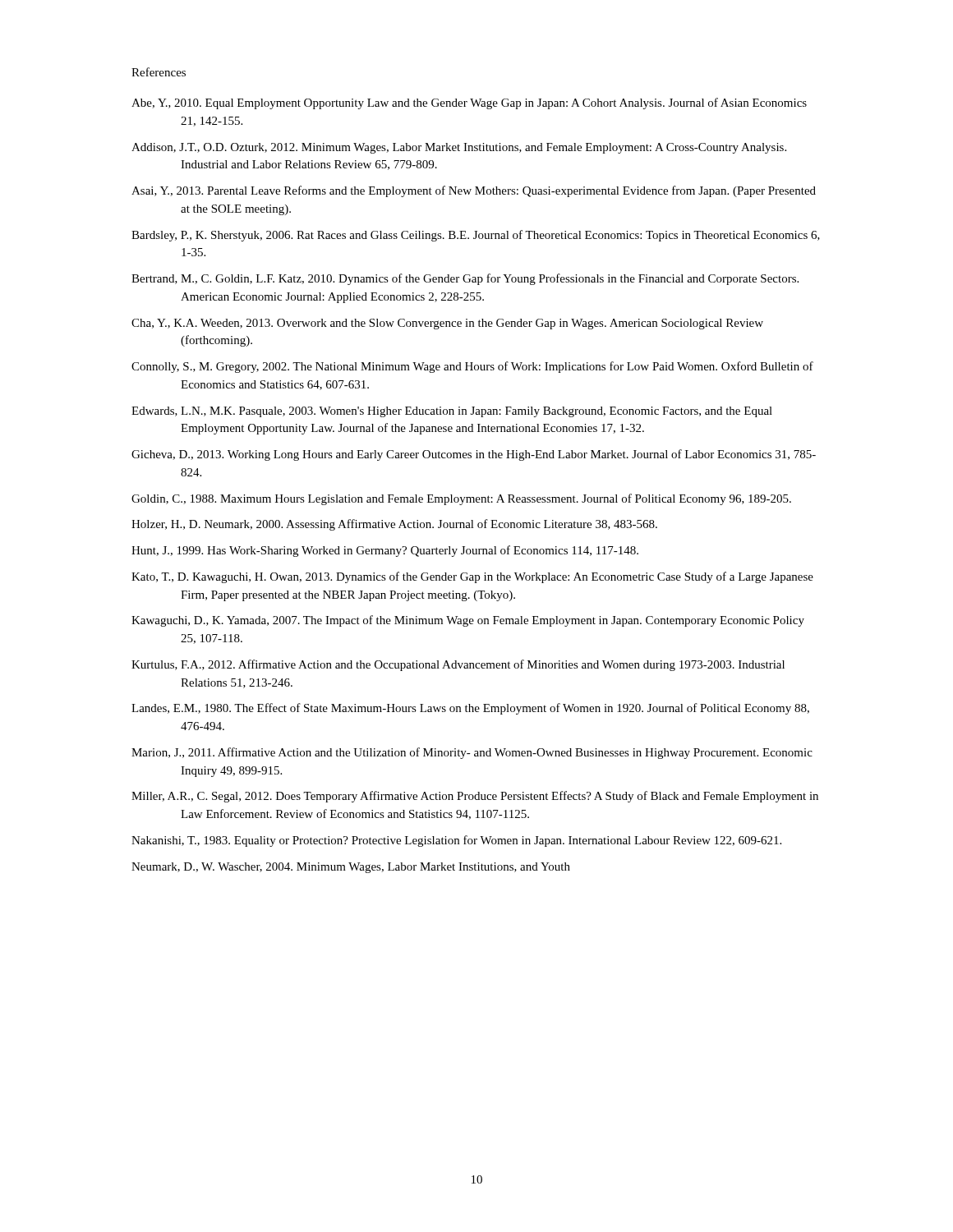Select the list item that reads "Bertrand, M., C. Goldin, L.F. Katz, 2010. Dynamics"
953x1232 pixels.
465,287
